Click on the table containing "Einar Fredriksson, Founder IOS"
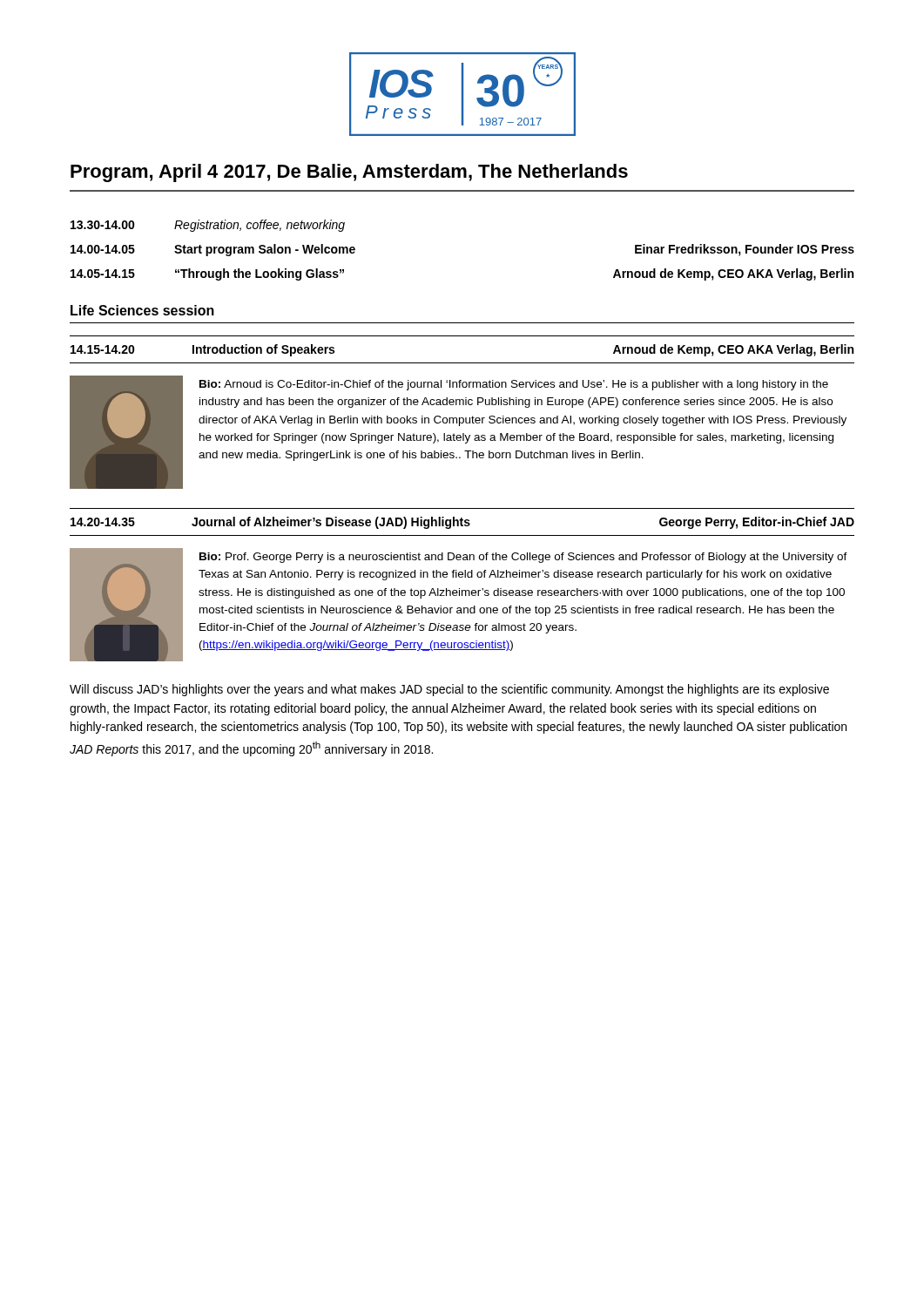The image size is (924, 1307). click(462, 249)
